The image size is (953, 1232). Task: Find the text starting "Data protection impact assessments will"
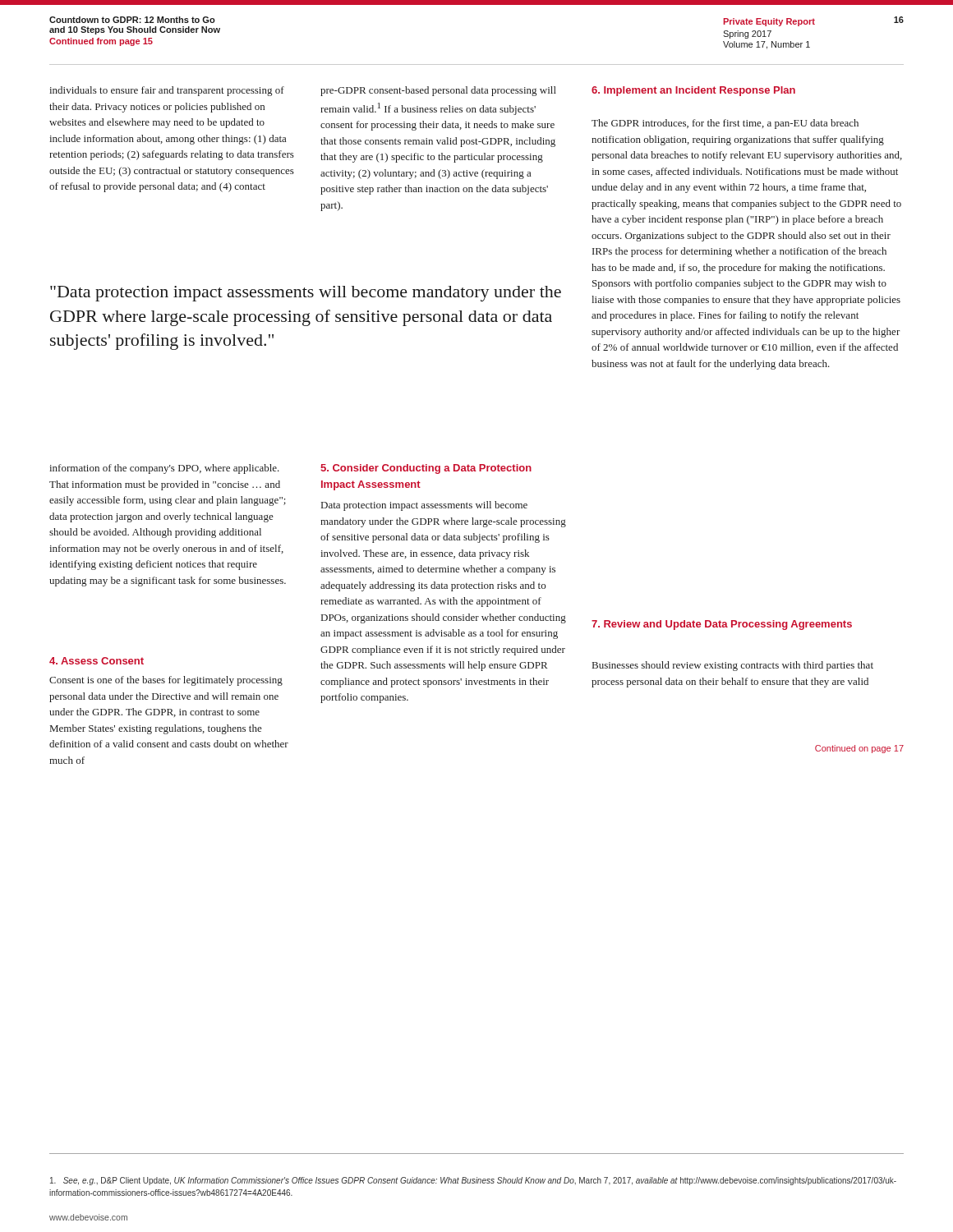pyautogui.click(x=444, y=601)
